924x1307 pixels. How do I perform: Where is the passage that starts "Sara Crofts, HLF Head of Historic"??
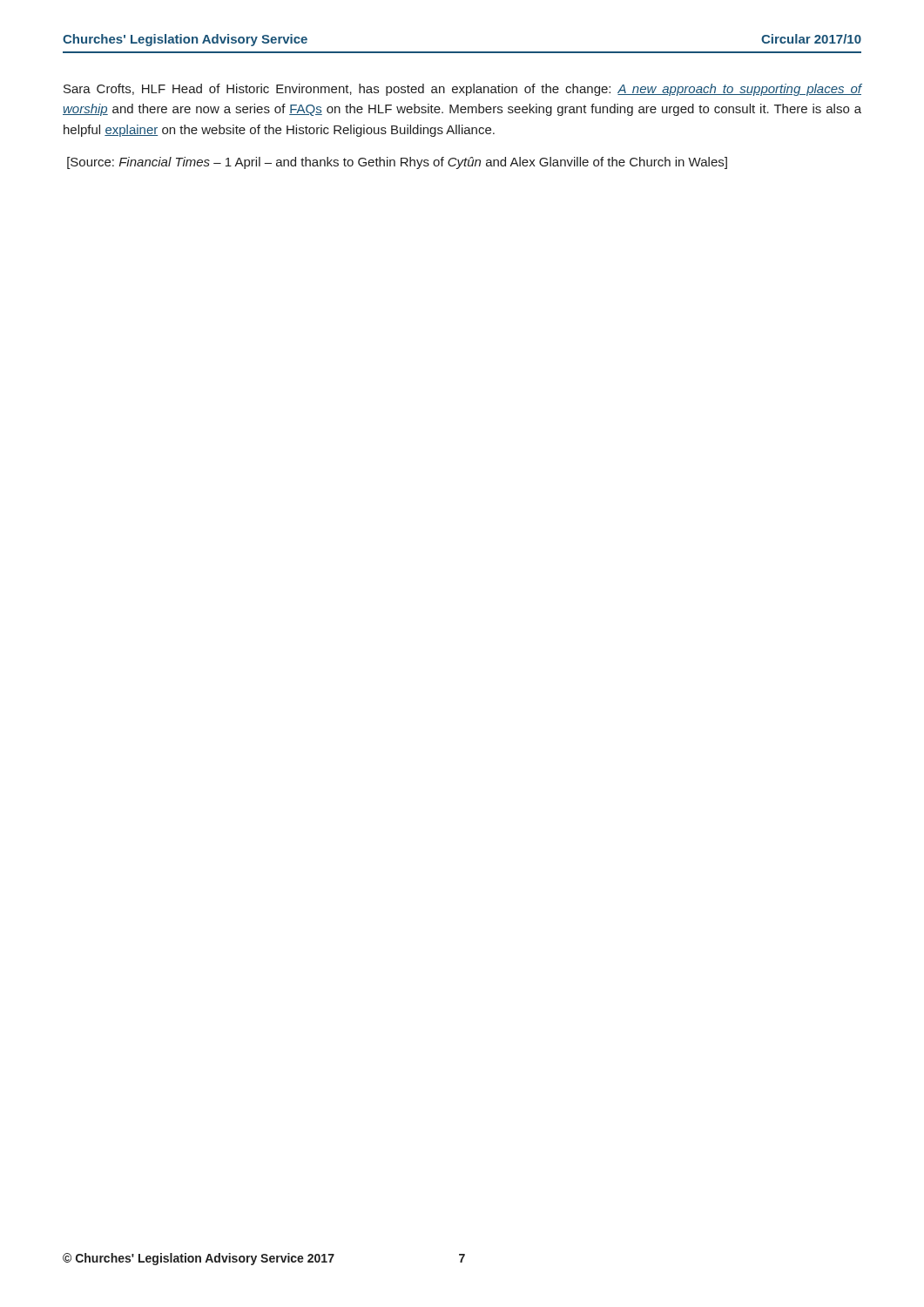pos(462,109)
